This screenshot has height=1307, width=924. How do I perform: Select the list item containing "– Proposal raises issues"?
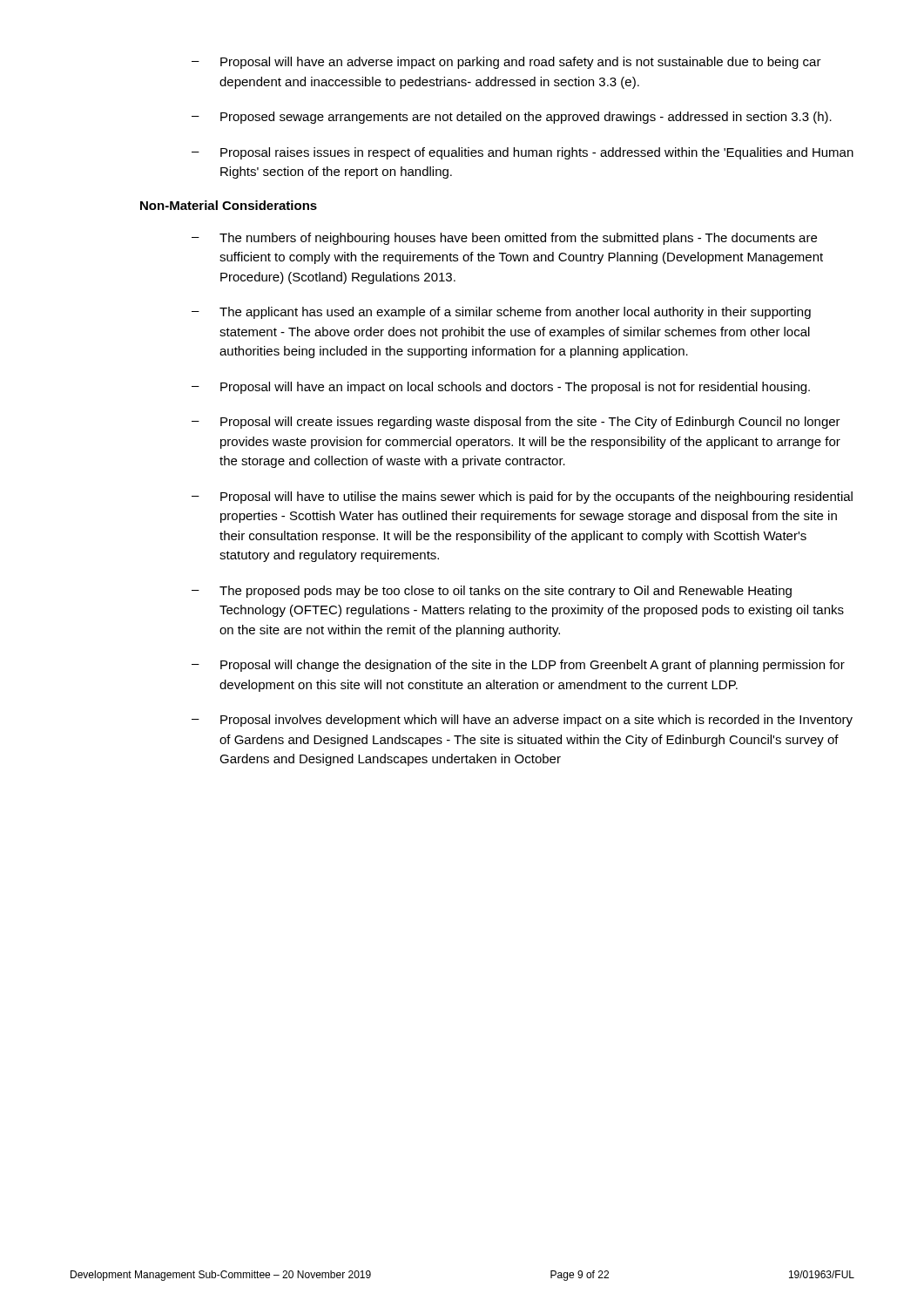click(x=523, y=162)
